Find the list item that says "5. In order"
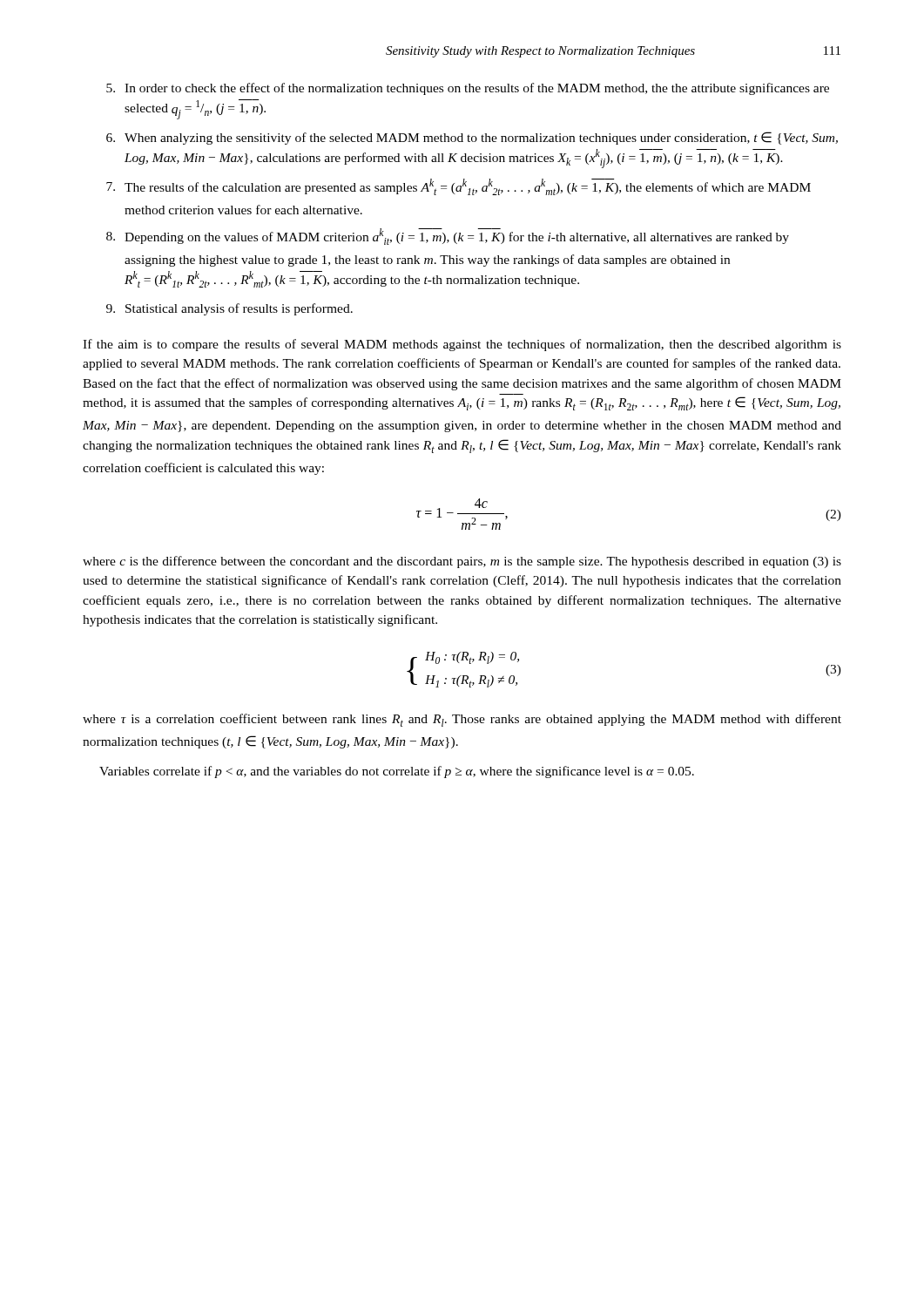The width and height of the screenshot is (924, 1307). [462, 100]
